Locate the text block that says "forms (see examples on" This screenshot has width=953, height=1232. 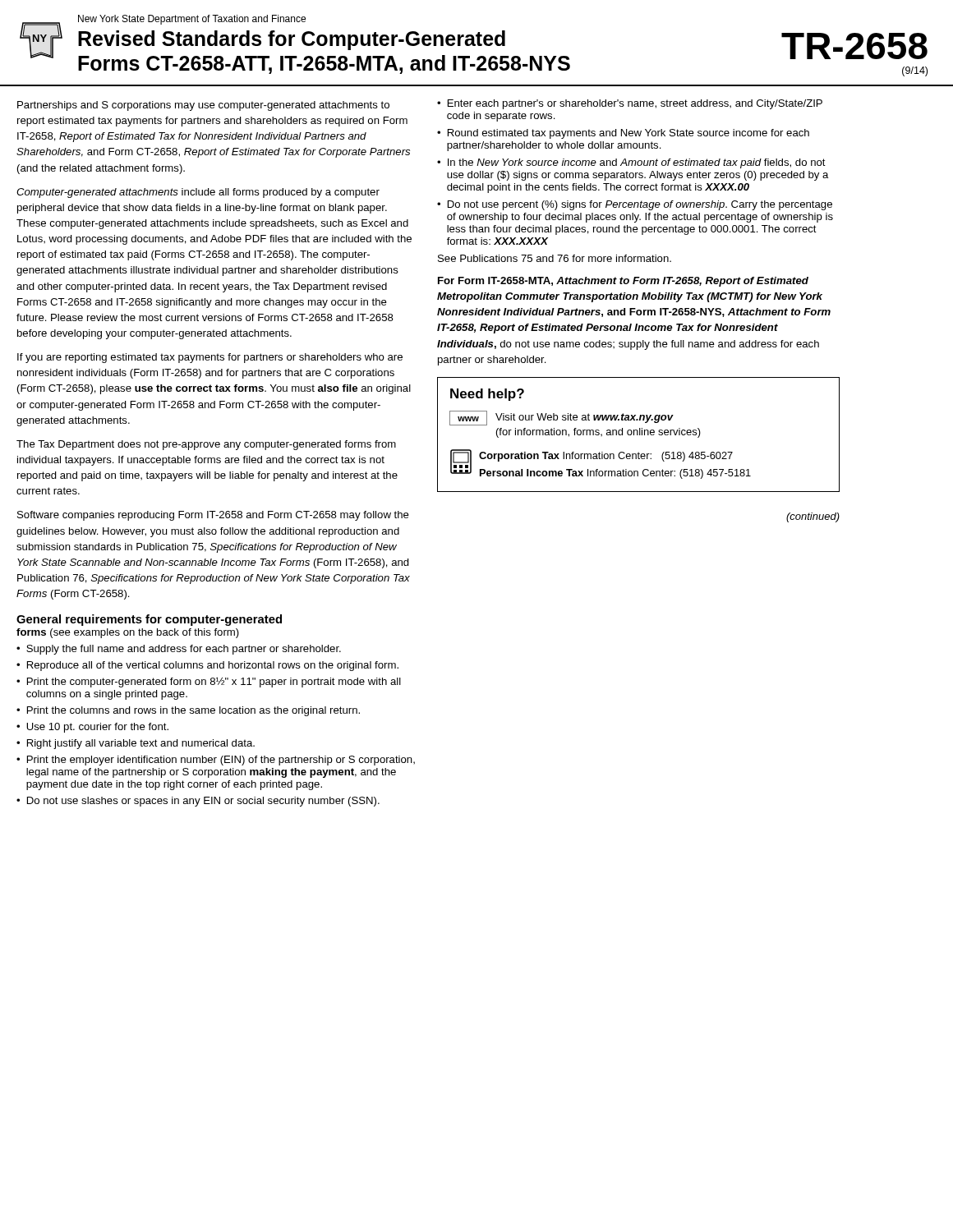(128, 632)
